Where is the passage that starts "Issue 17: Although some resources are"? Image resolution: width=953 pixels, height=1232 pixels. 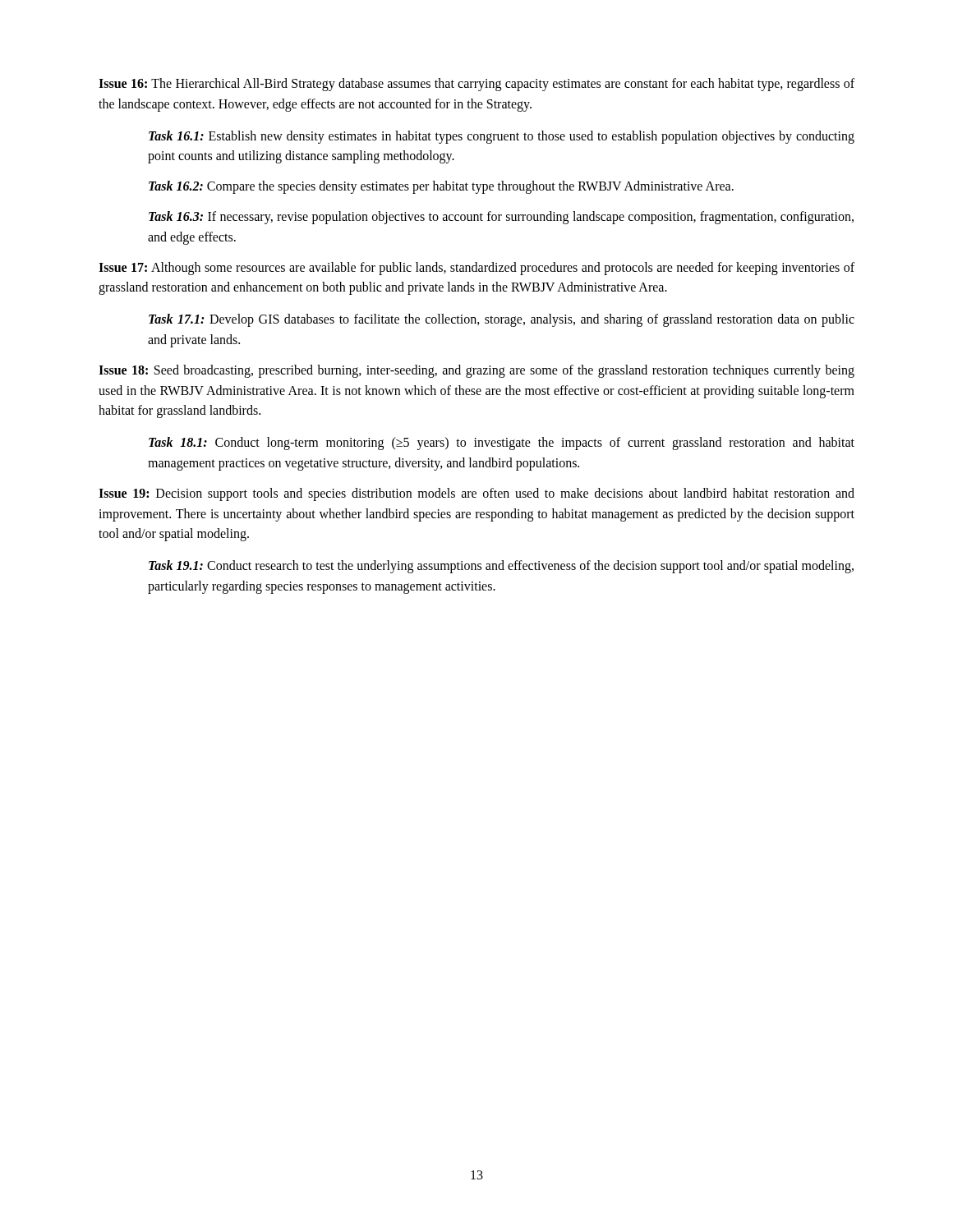(x=476, y=277)
